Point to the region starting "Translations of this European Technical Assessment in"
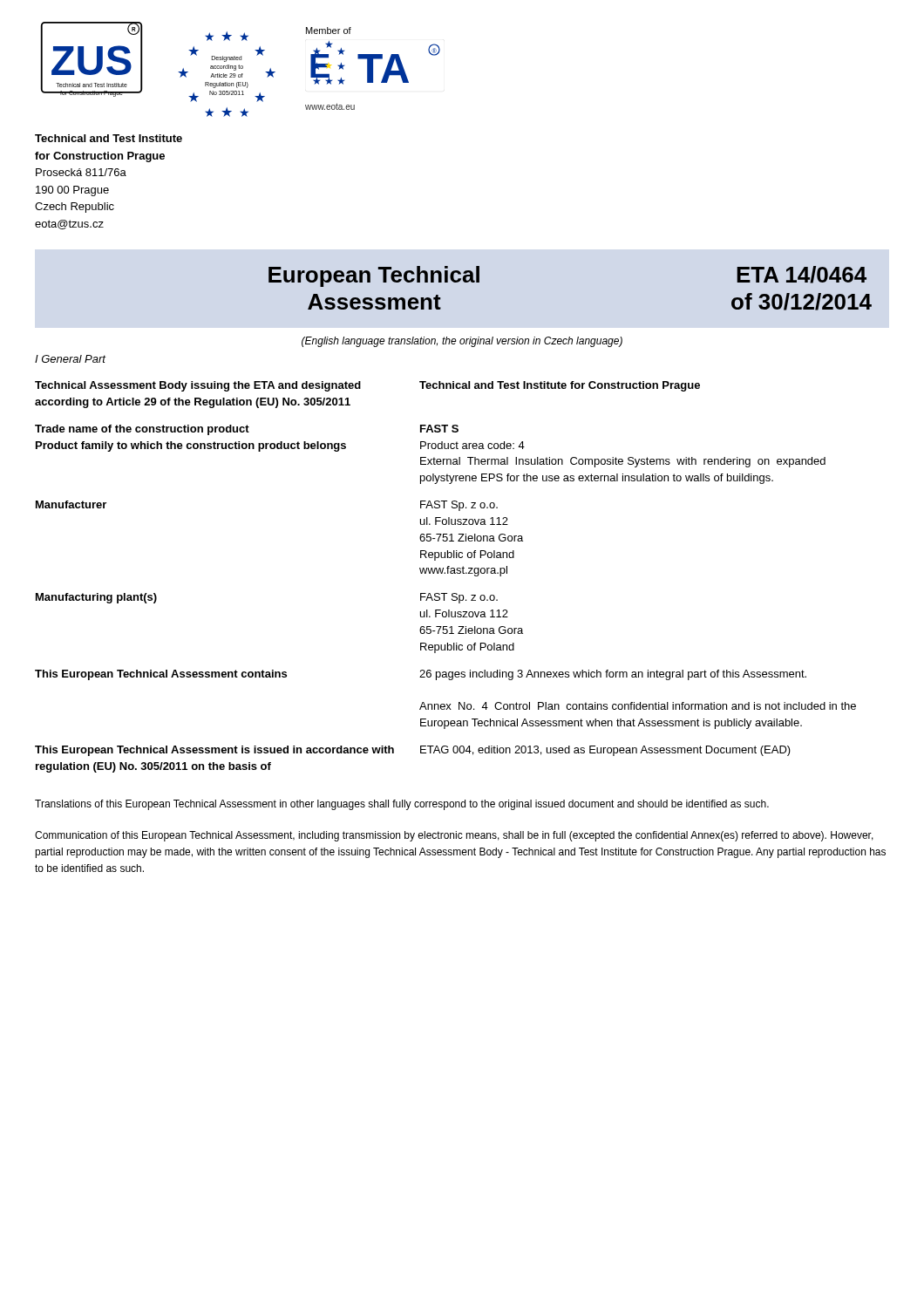The image size is (924, 1308). 402,804
